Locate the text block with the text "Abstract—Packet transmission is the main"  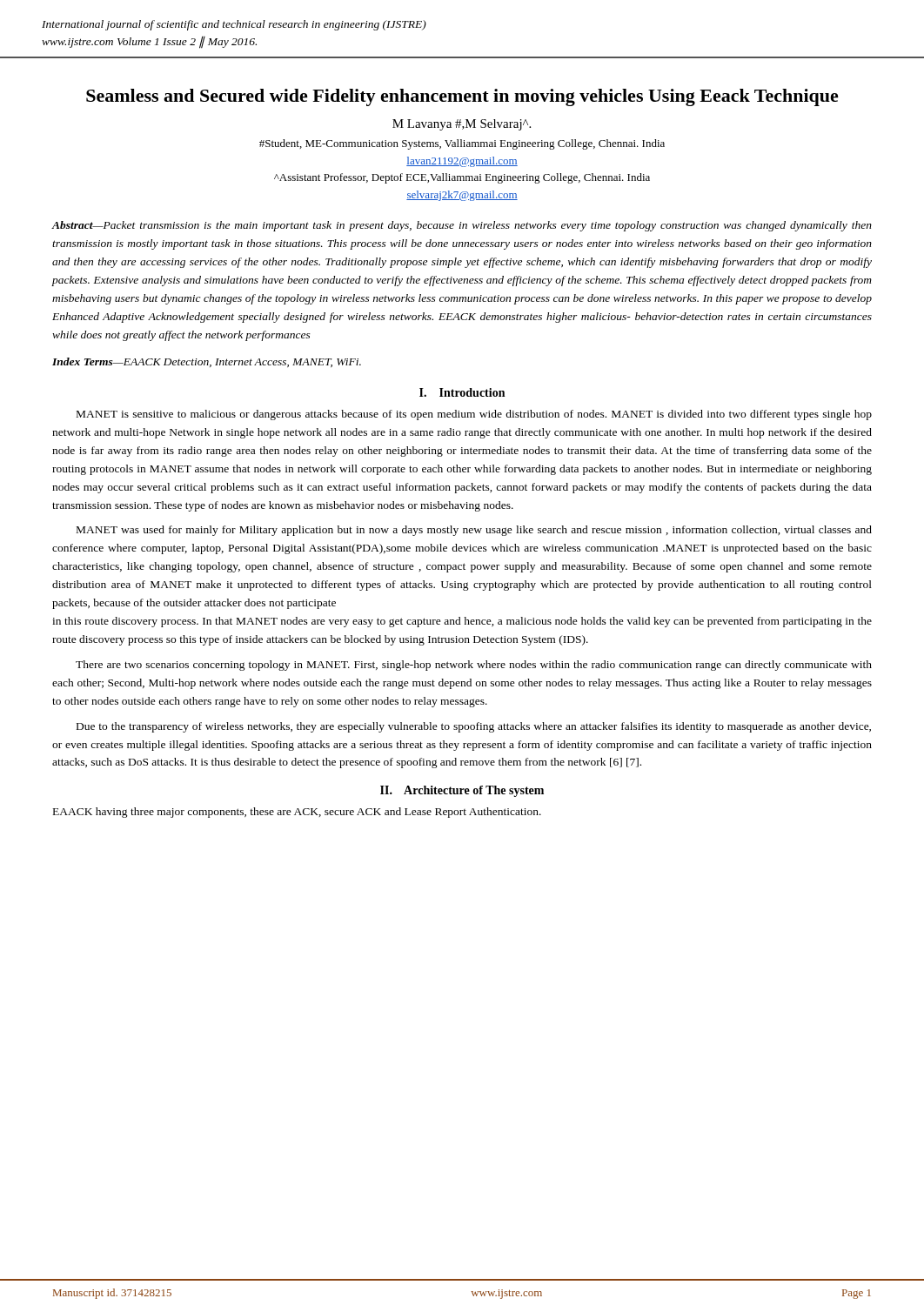click(462, 281)
